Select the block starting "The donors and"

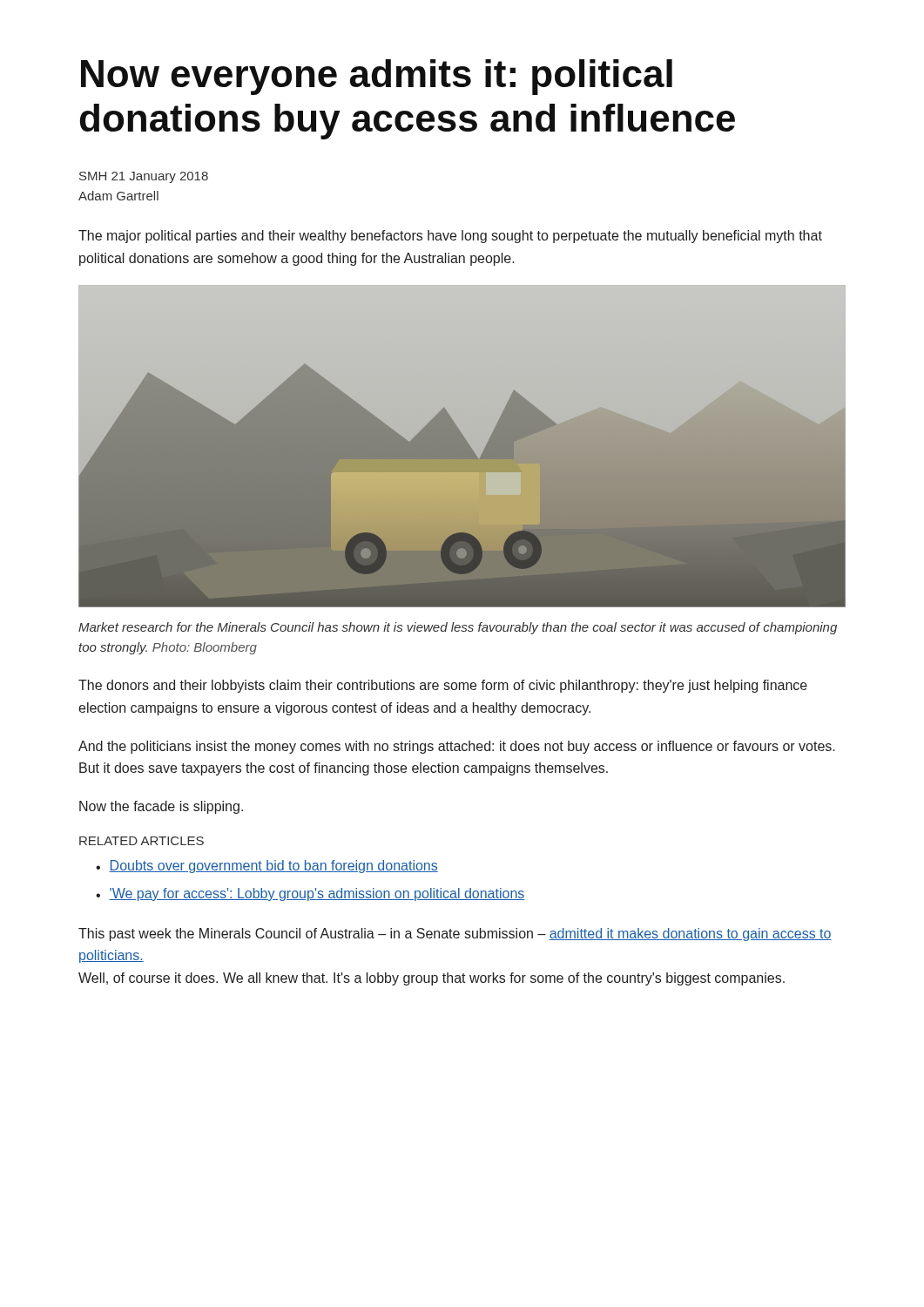point(443,697)
